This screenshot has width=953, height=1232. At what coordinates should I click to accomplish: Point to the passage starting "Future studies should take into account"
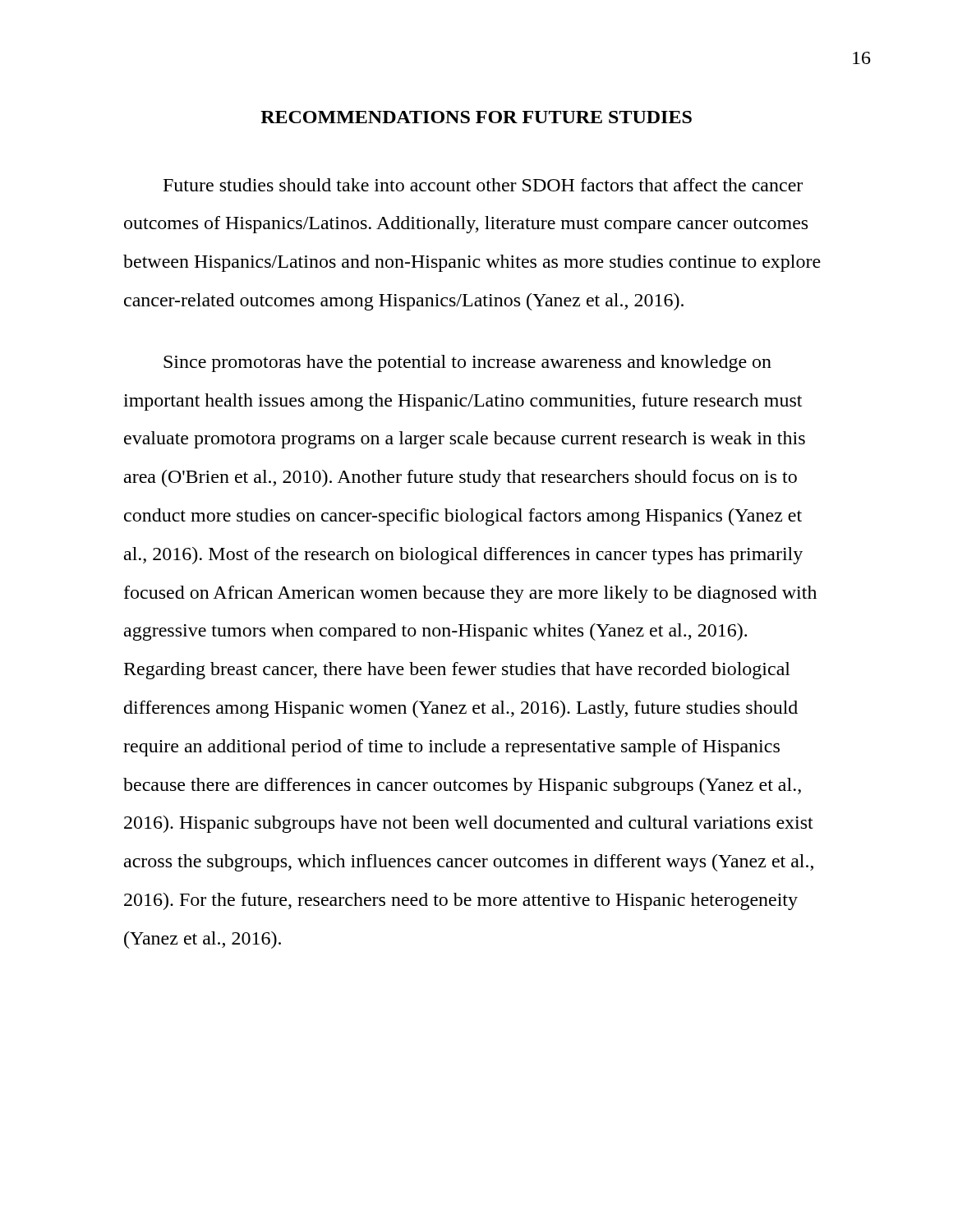[472, 242]
